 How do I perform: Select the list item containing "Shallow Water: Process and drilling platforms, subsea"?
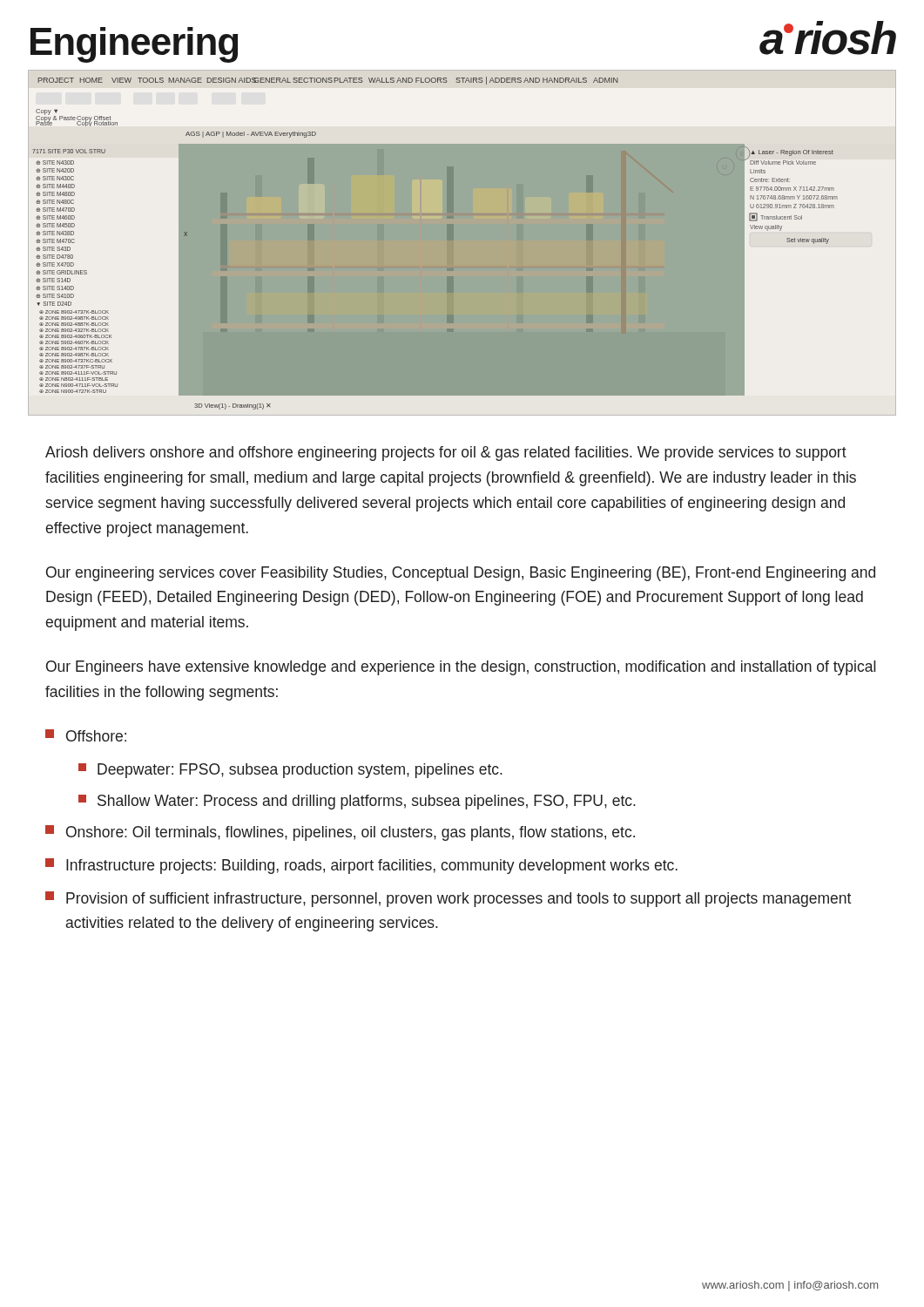pos(357,801)
